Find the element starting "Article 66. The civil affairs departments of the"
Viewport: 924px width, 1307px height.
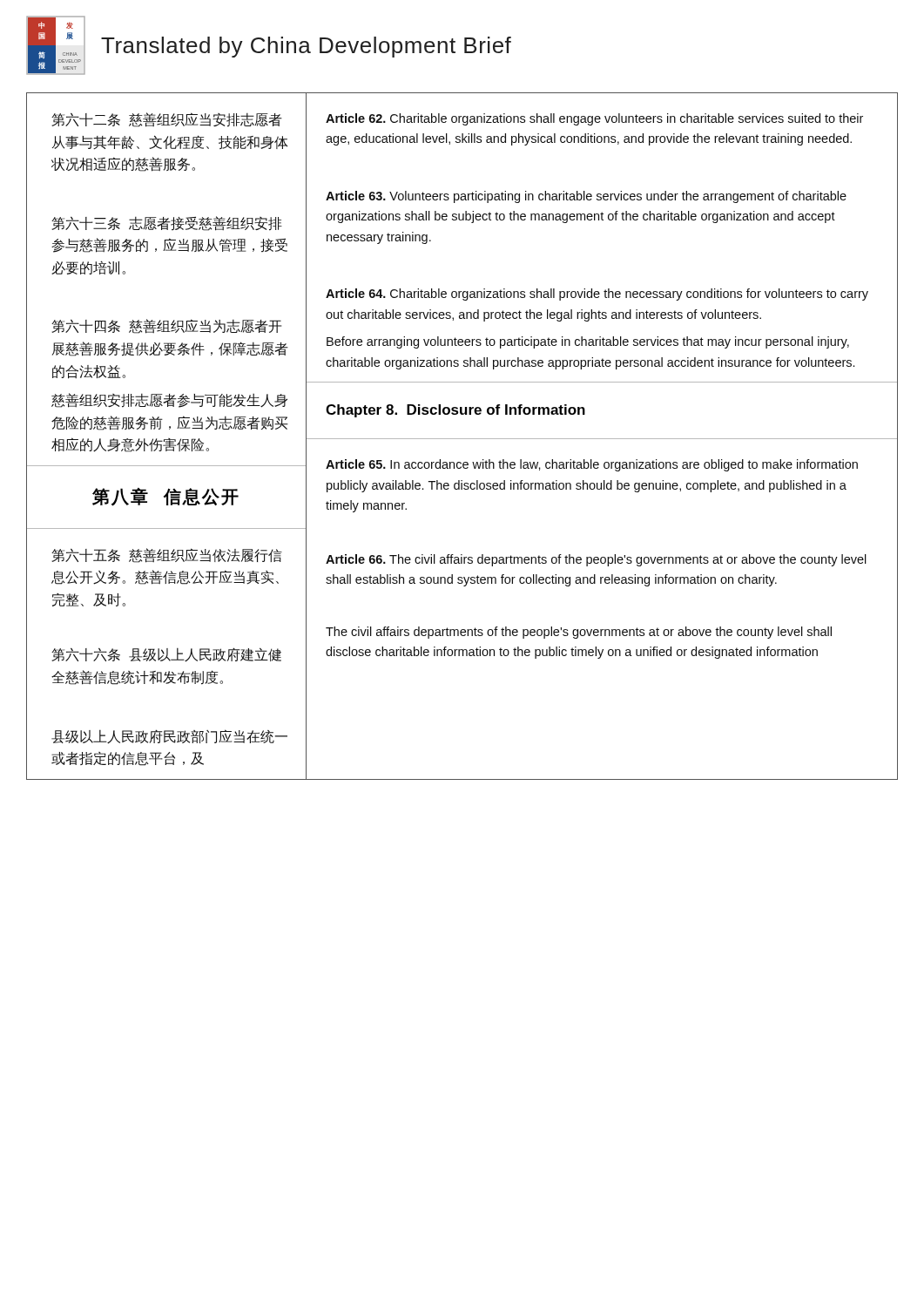point(602,570)
